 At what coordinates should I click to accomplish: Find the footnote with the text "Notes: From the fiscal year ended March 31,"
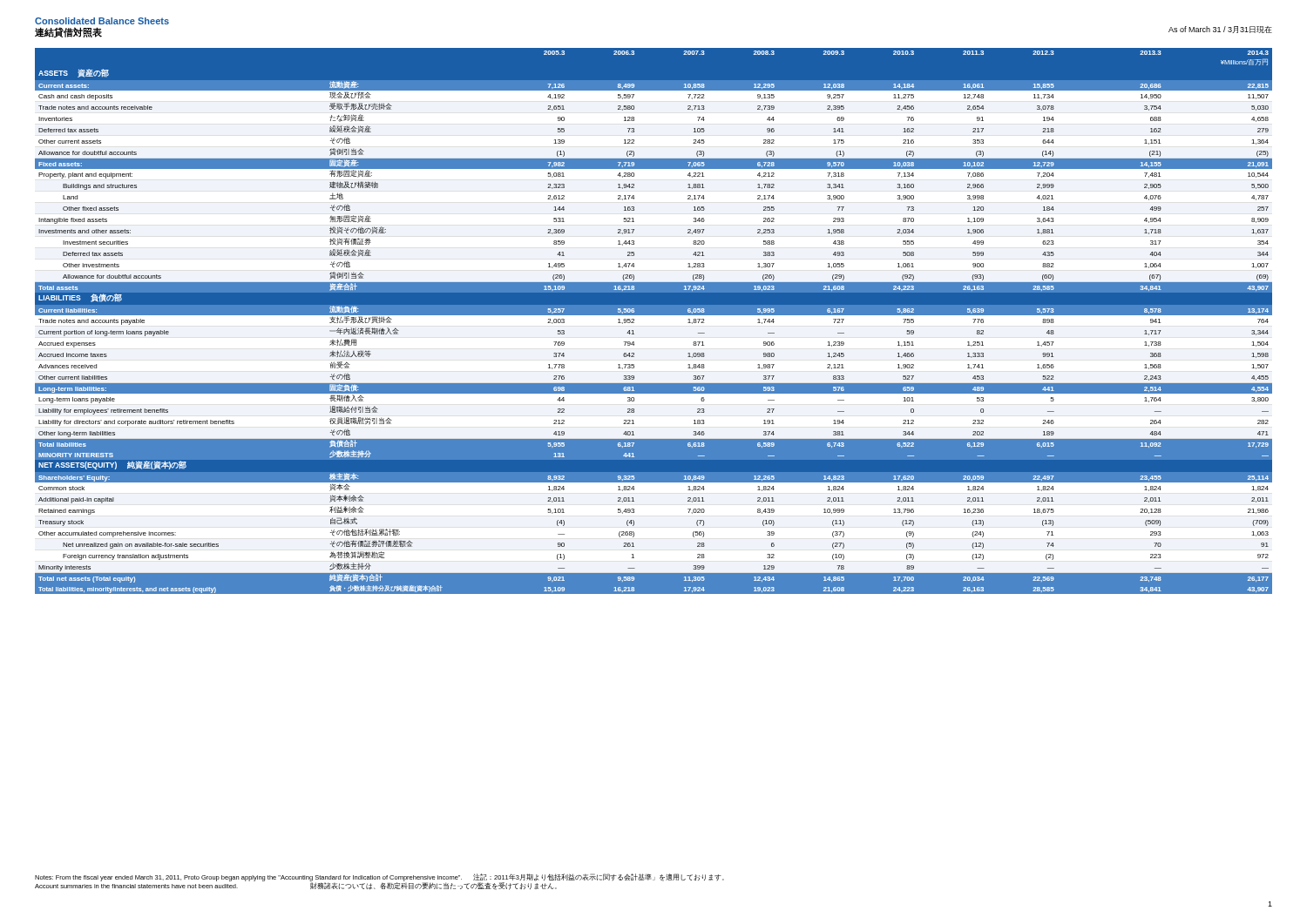click(382, 882)
